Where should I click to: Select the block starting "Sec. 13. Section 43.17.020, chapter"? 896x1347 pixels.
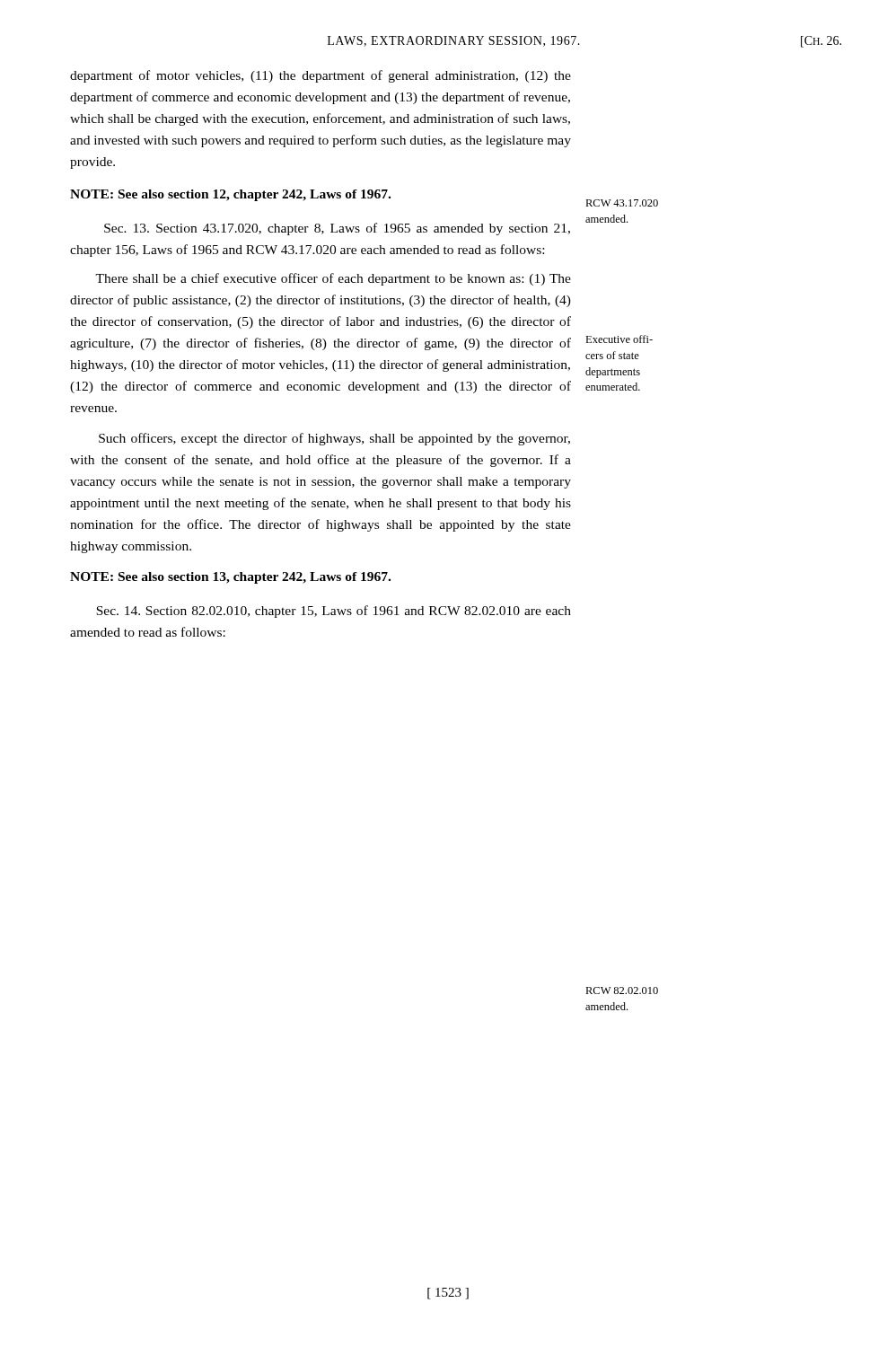tap(321, 238)
